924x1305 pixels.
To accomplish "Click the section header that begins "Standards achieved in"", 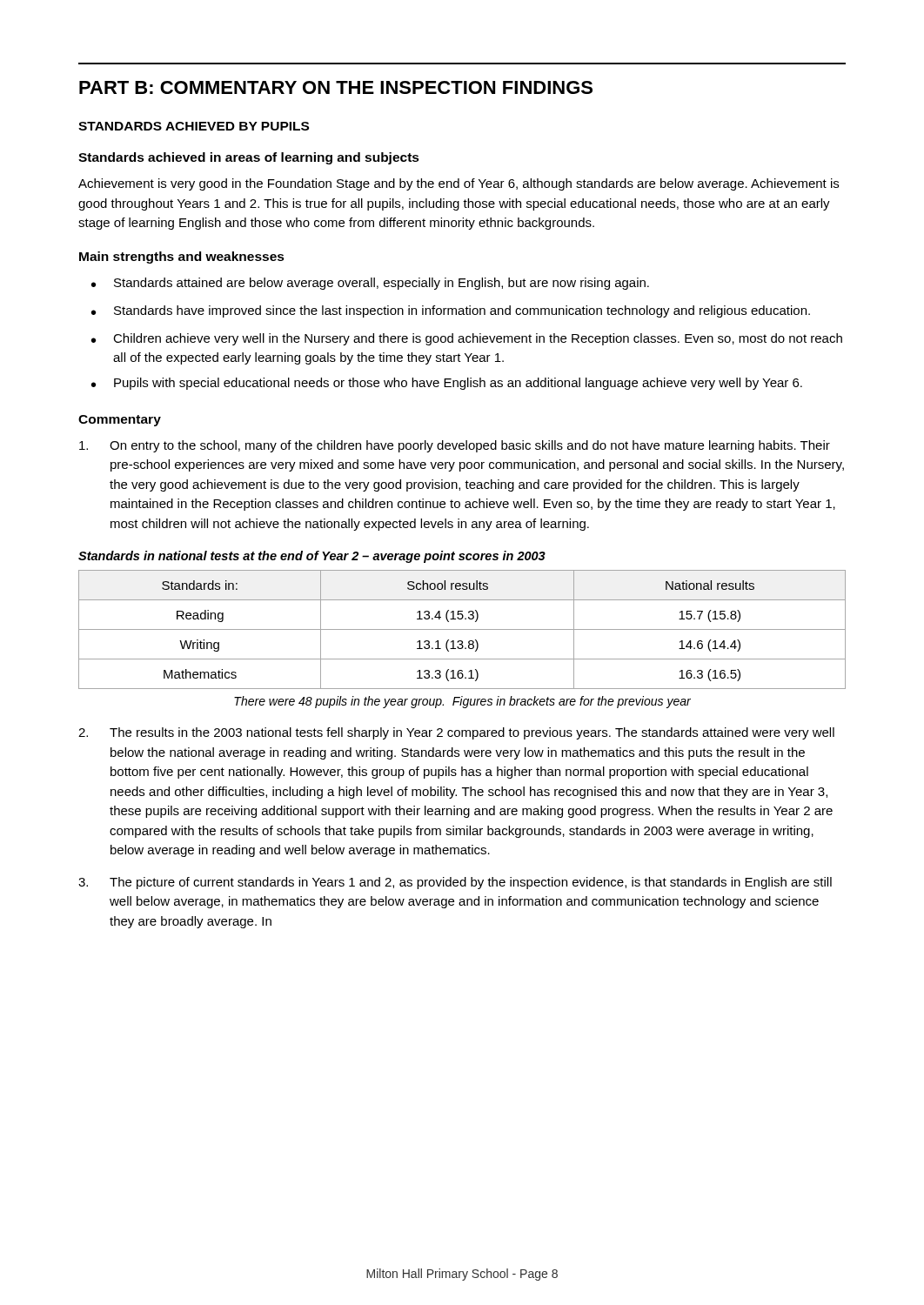I will 249,157.
